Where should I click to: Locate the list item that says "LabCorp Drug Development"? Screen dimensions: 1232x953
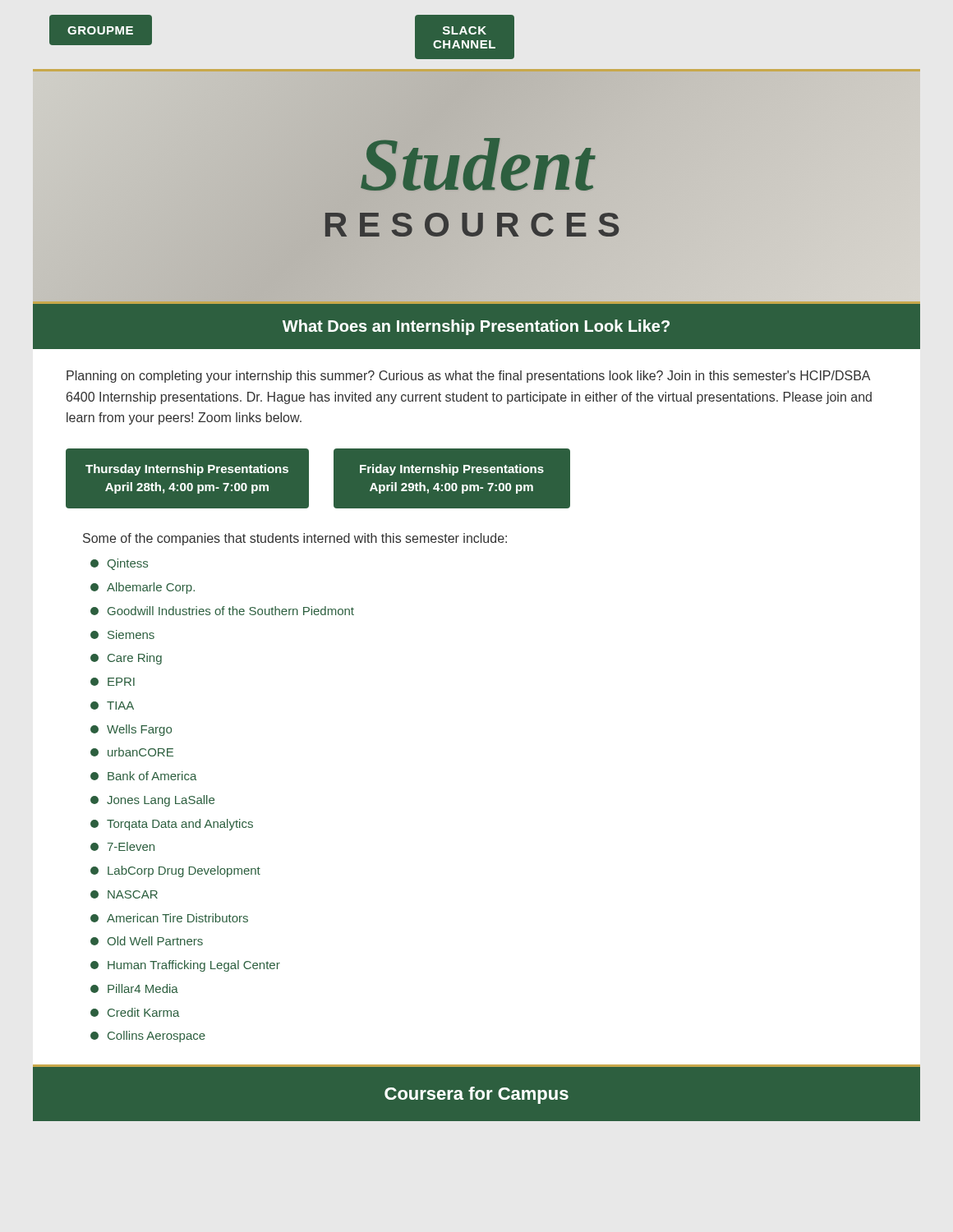[175, 870]
